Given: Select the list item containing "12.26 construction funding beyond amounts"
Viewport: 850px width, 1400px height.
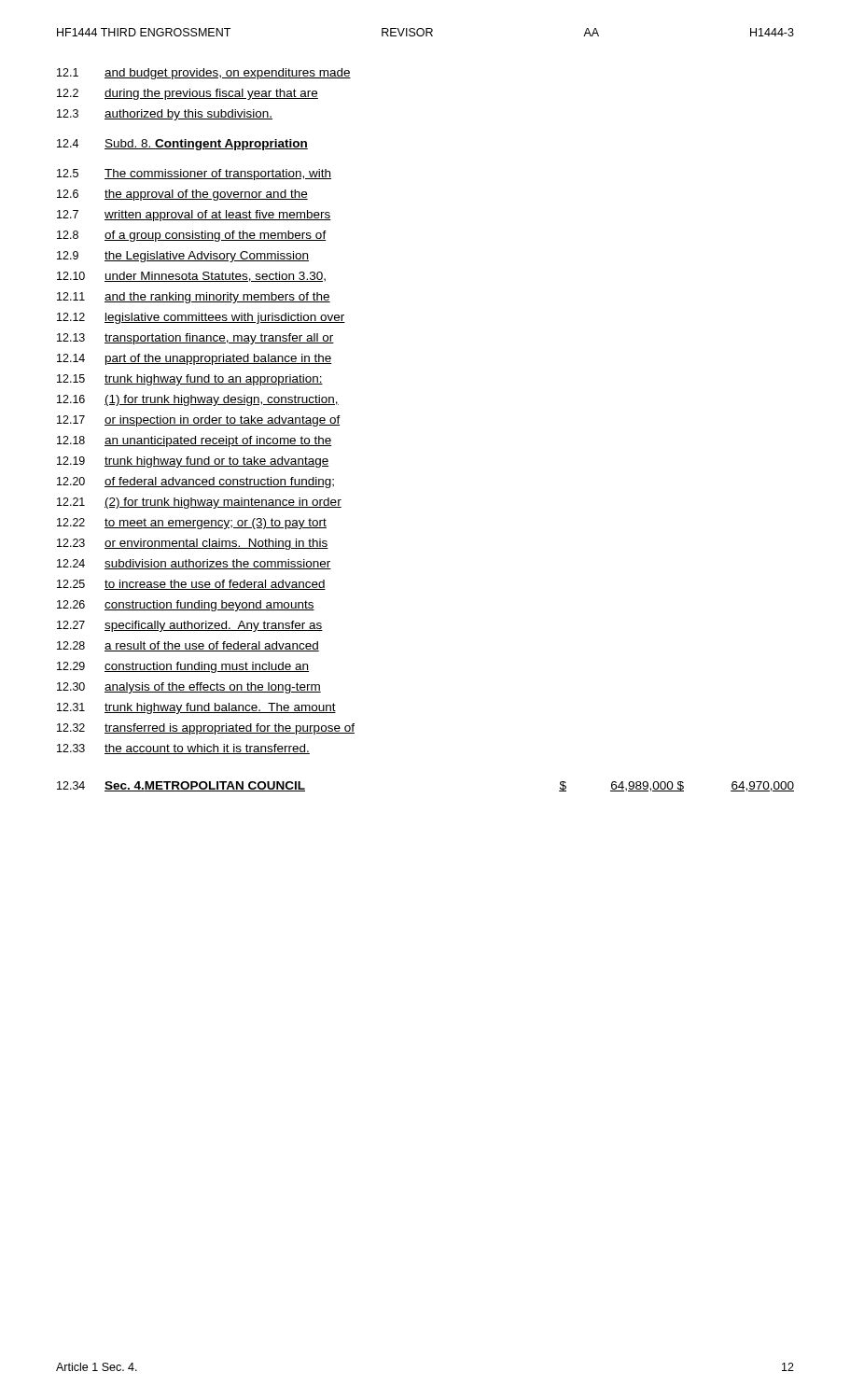Looking at the screenshot, I should click(x=185, y=604).
